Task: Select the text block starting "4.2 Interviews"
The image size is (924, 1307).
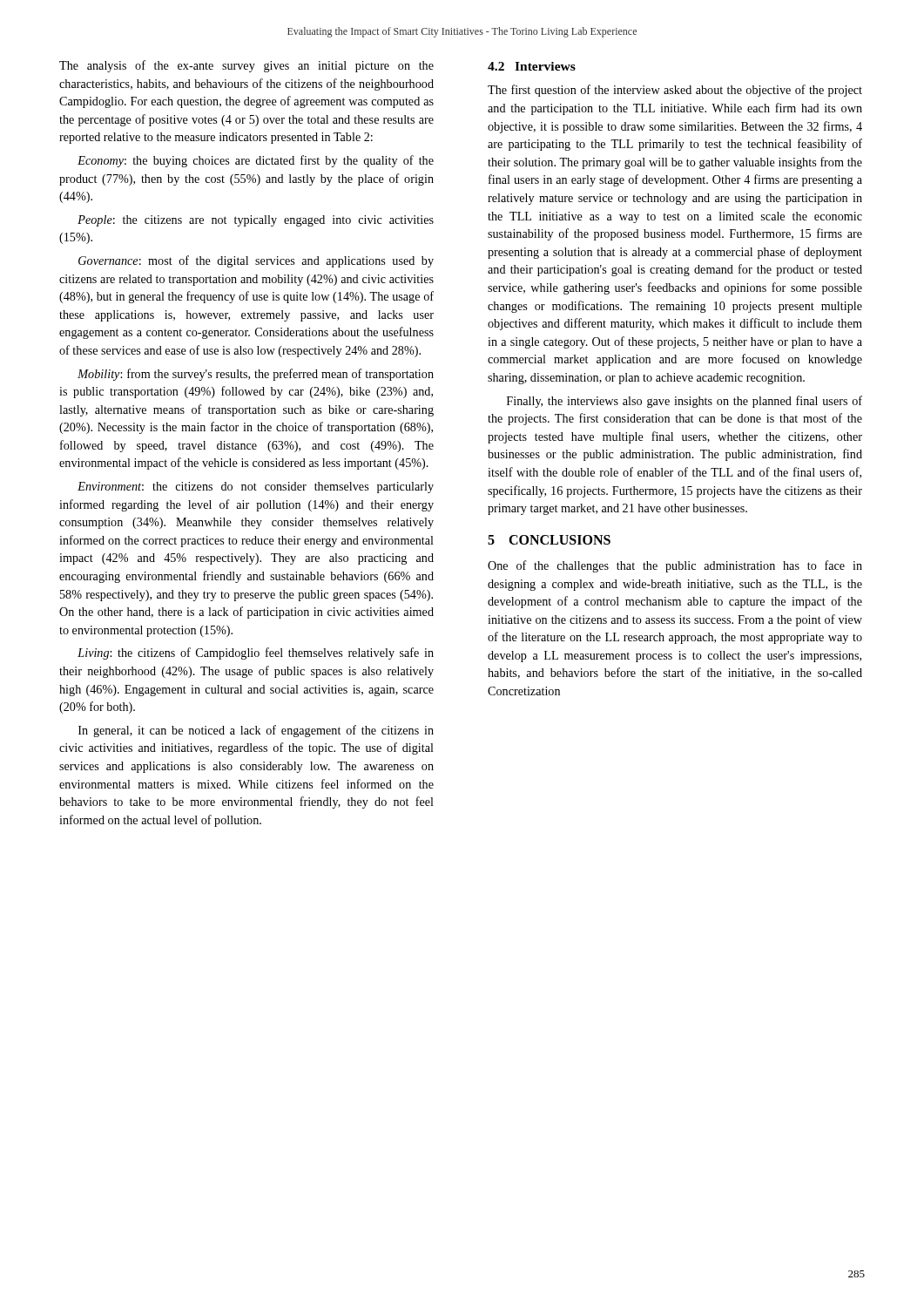Action: point(532,66)
